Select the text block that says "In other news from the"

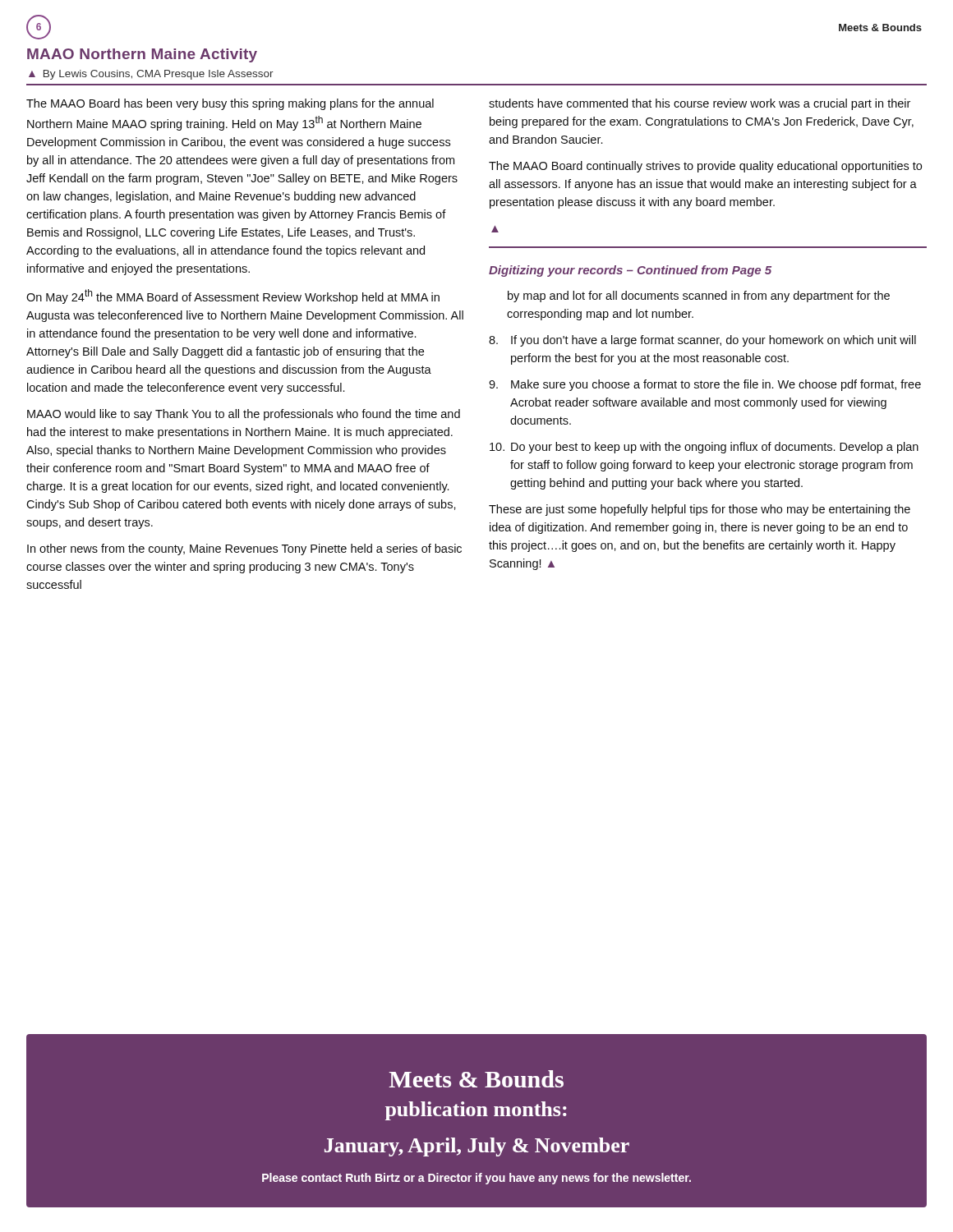pos(245,567)
